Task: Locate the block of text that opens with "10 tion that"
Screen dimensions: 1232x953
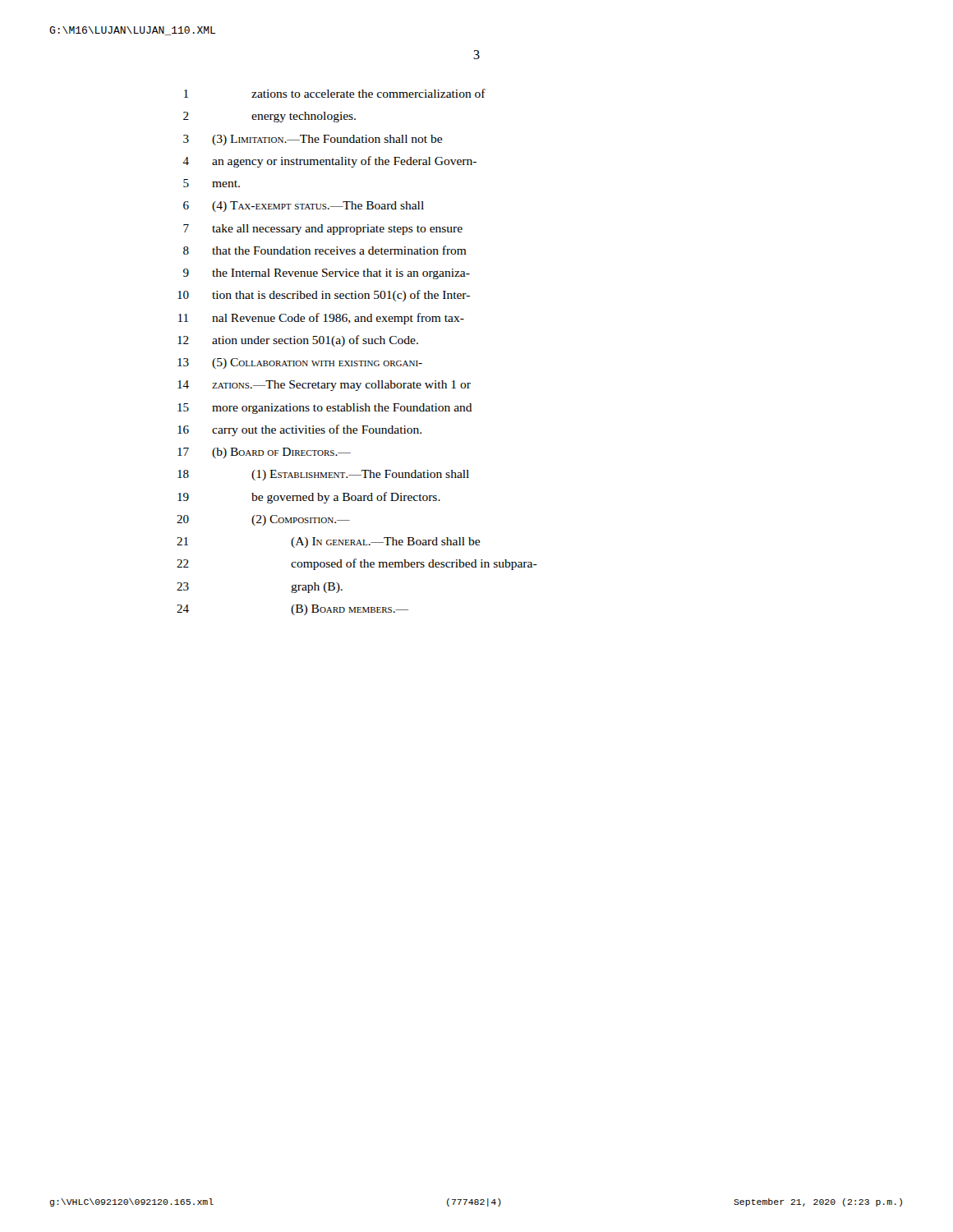Action: pyautogui.click(x=324, y=296)
